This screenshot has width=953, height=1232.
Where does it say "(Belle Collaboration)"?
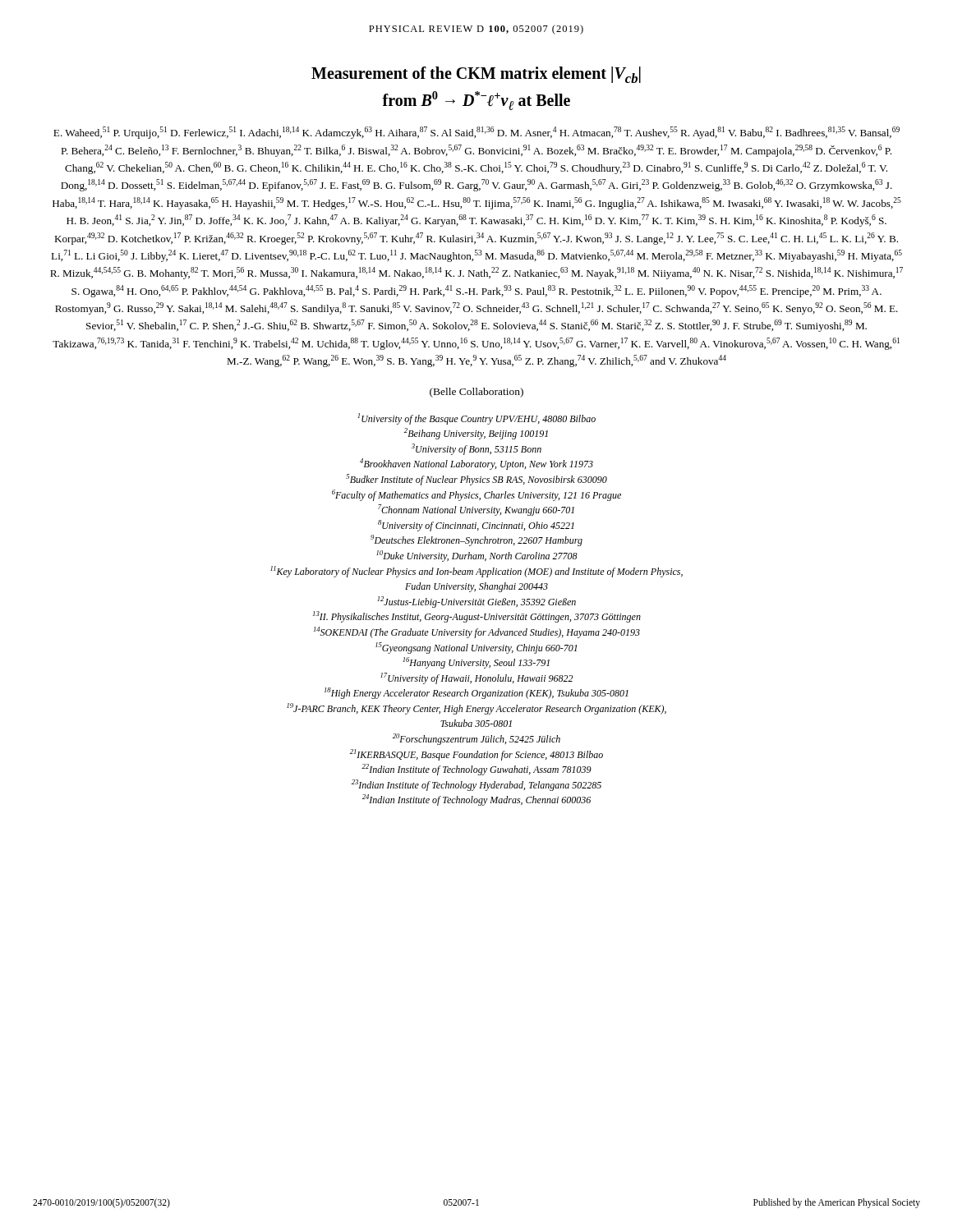tap(476, 391)
